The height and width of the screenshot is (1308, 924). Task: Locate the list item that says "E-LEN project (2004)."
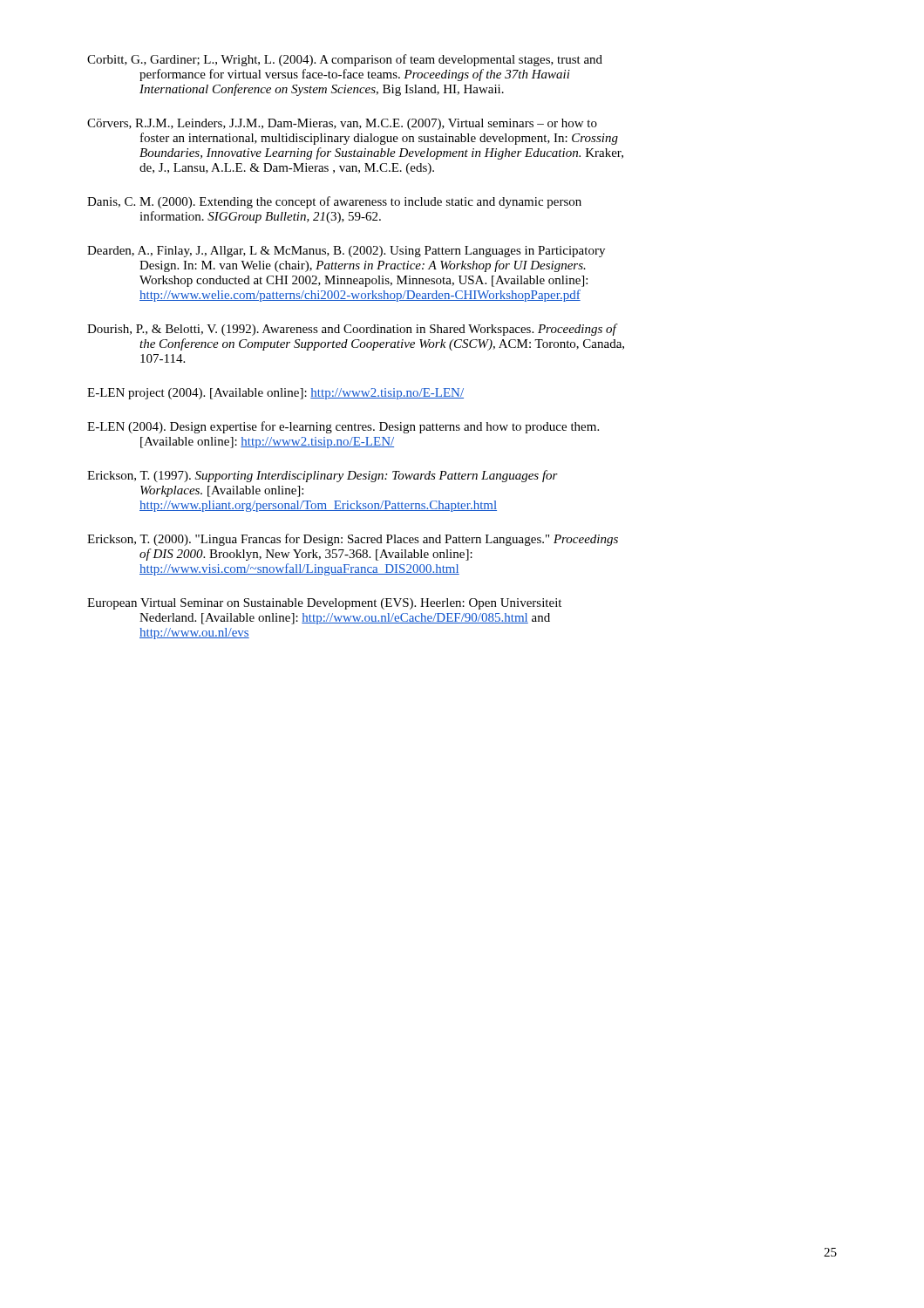(x=462, y=393)
